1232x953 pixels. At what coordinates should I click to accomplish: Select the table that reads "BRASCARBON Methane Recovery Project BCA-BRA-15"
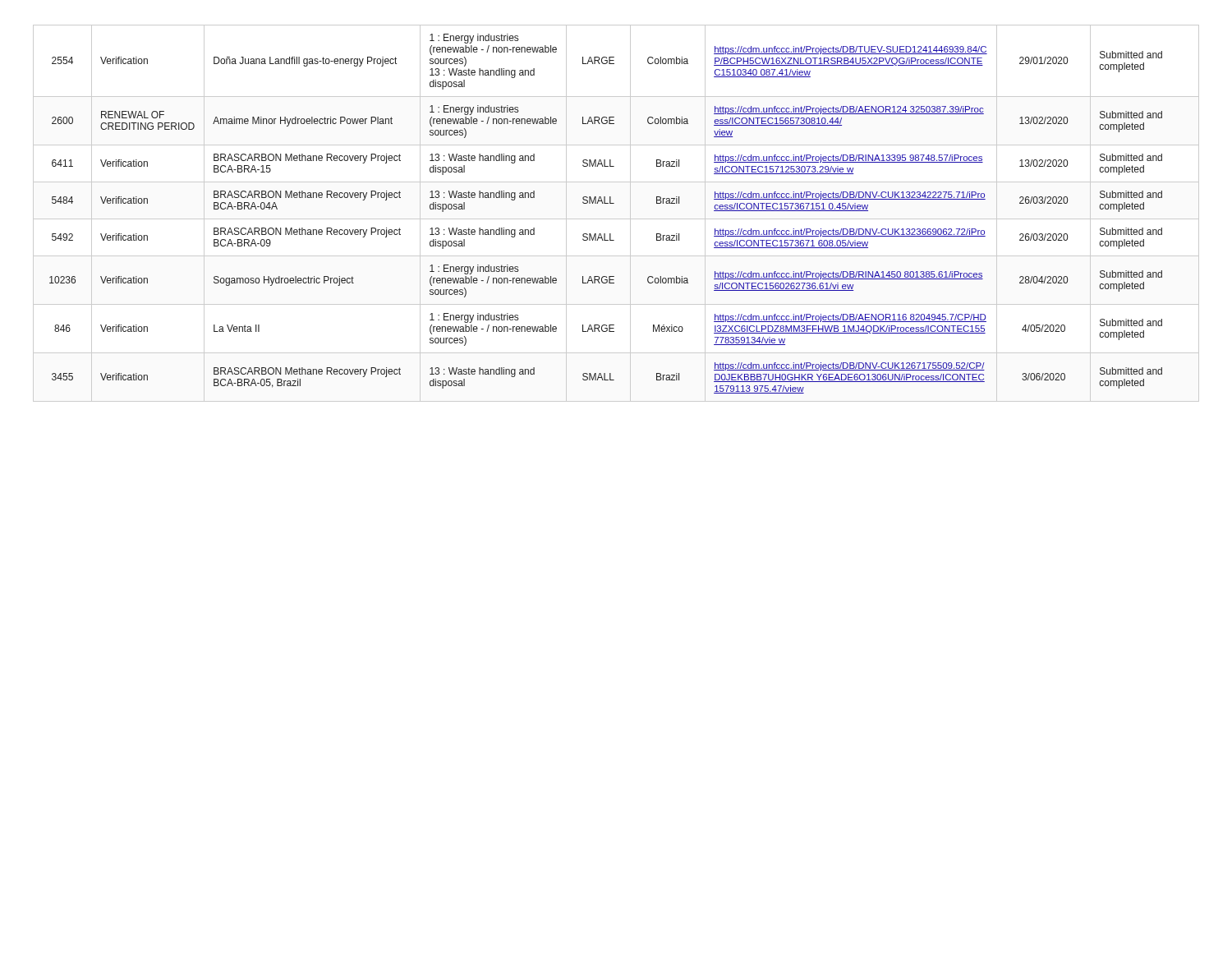pyautogui.click(x=616, y=213)
